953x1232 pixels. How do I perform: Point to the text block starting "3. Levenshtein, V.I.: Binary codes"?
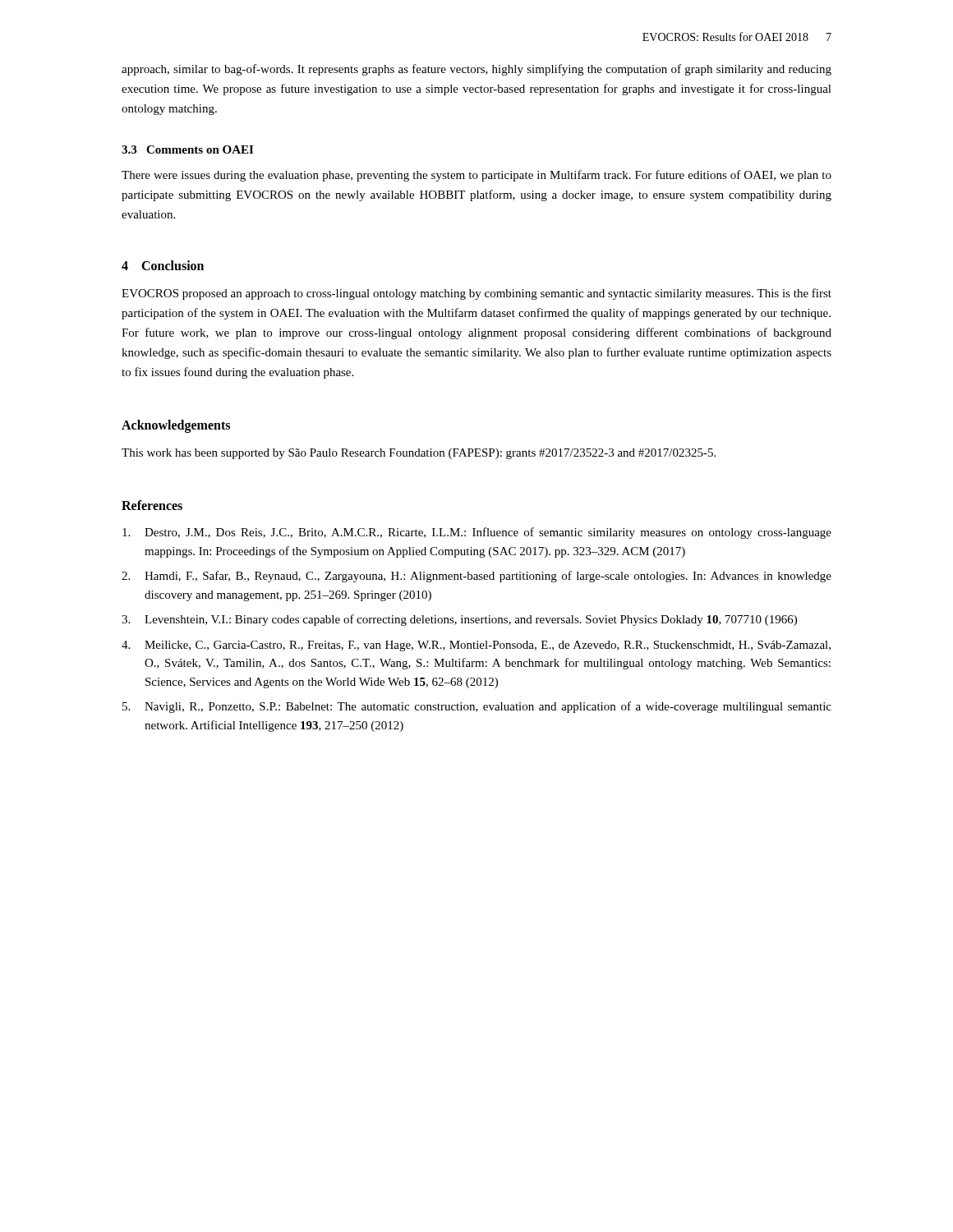click(x=476, y=619)
